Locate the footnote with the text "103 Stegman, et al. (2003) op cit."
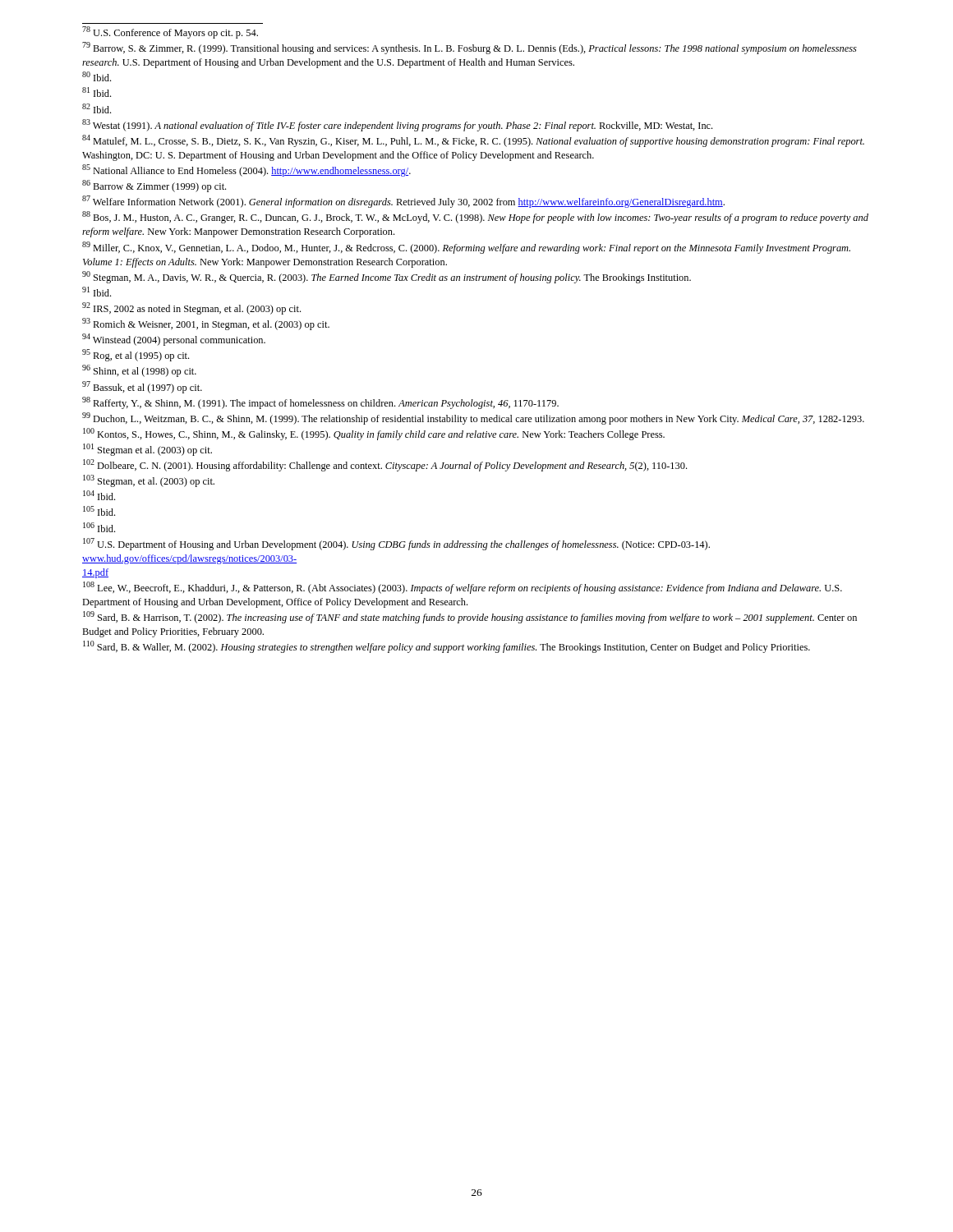This screenshot has height=1232, width=953. click(149, 481)
